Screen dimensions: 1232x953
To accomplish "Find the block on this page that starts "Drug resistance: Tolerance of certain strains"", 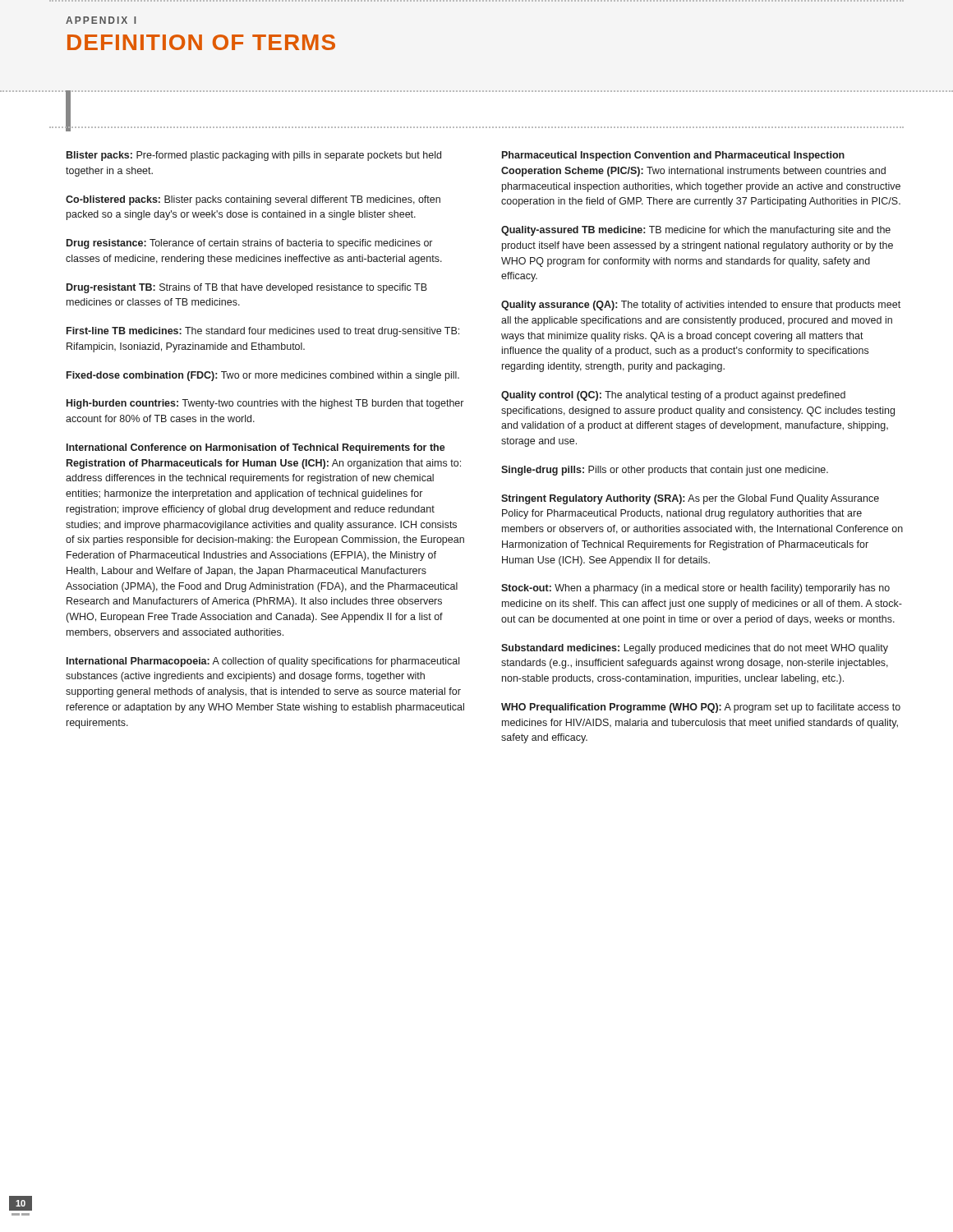I will click(x=254, y=251).
